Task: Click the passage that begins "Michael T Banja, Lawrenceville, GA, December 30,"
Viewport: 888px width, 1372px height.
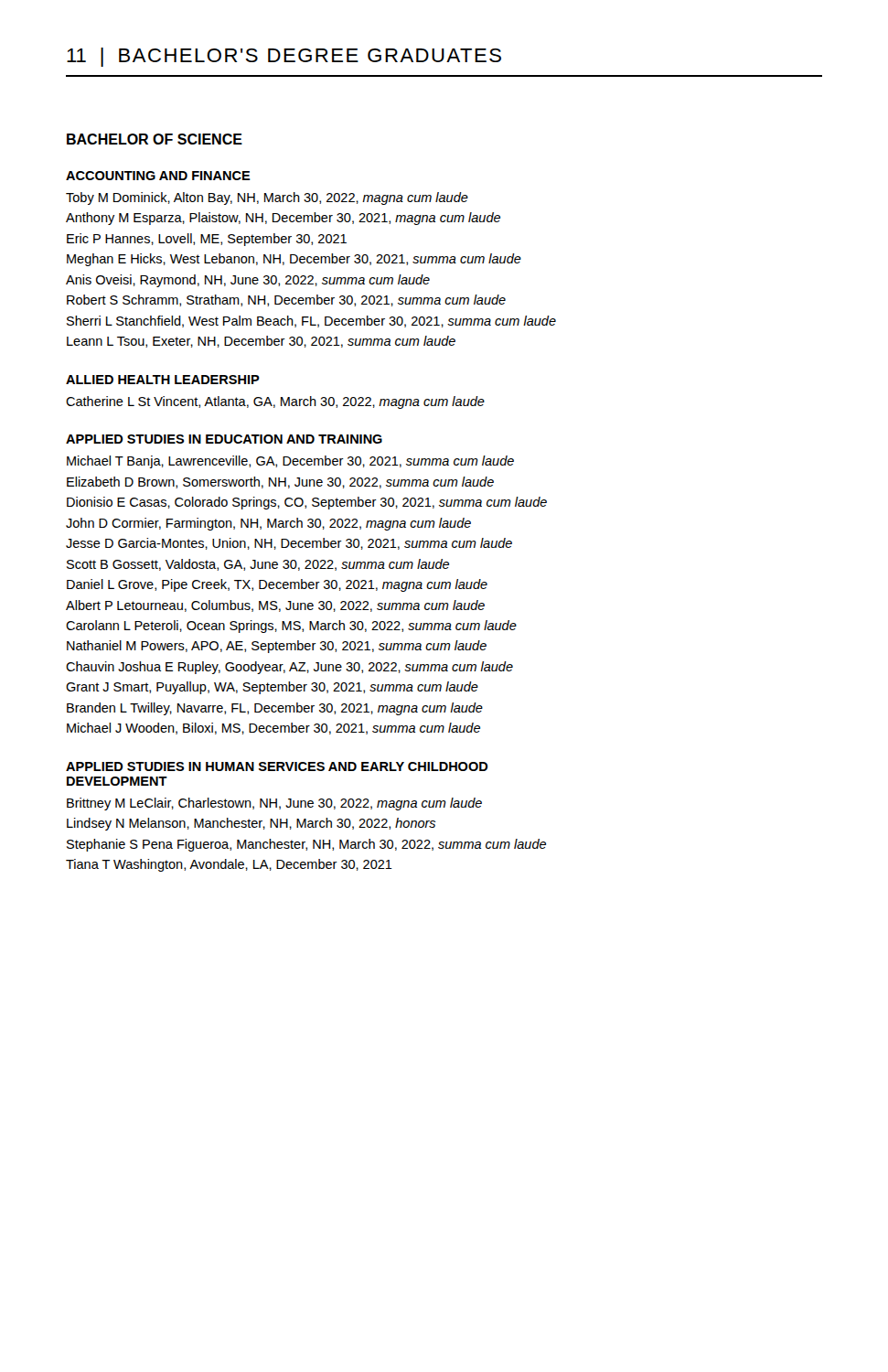Action: click(x=290, y=461)
